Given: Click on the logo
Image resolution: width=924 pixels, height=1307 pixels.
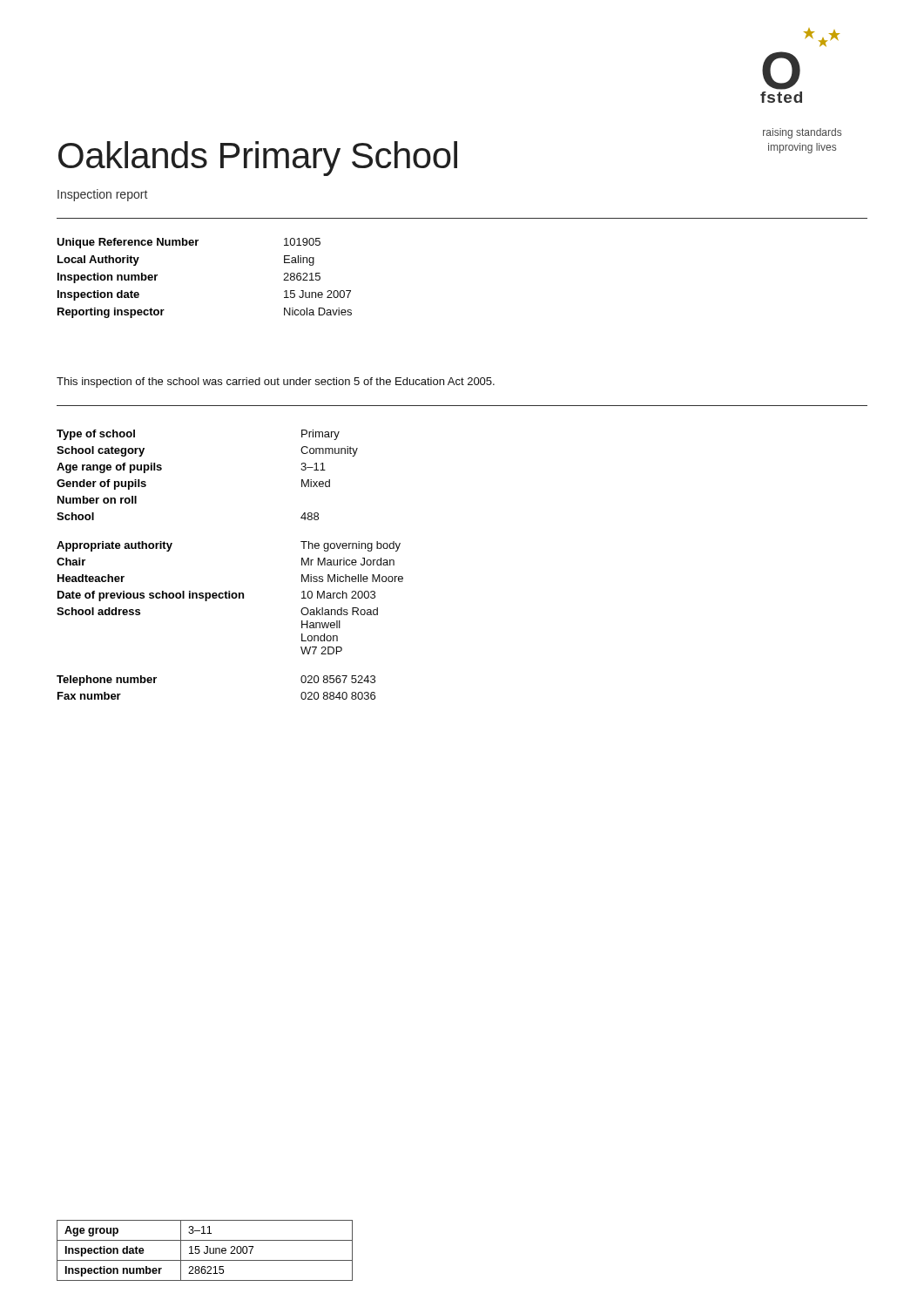Looking at the screenshot, I should tap(802, 90).
